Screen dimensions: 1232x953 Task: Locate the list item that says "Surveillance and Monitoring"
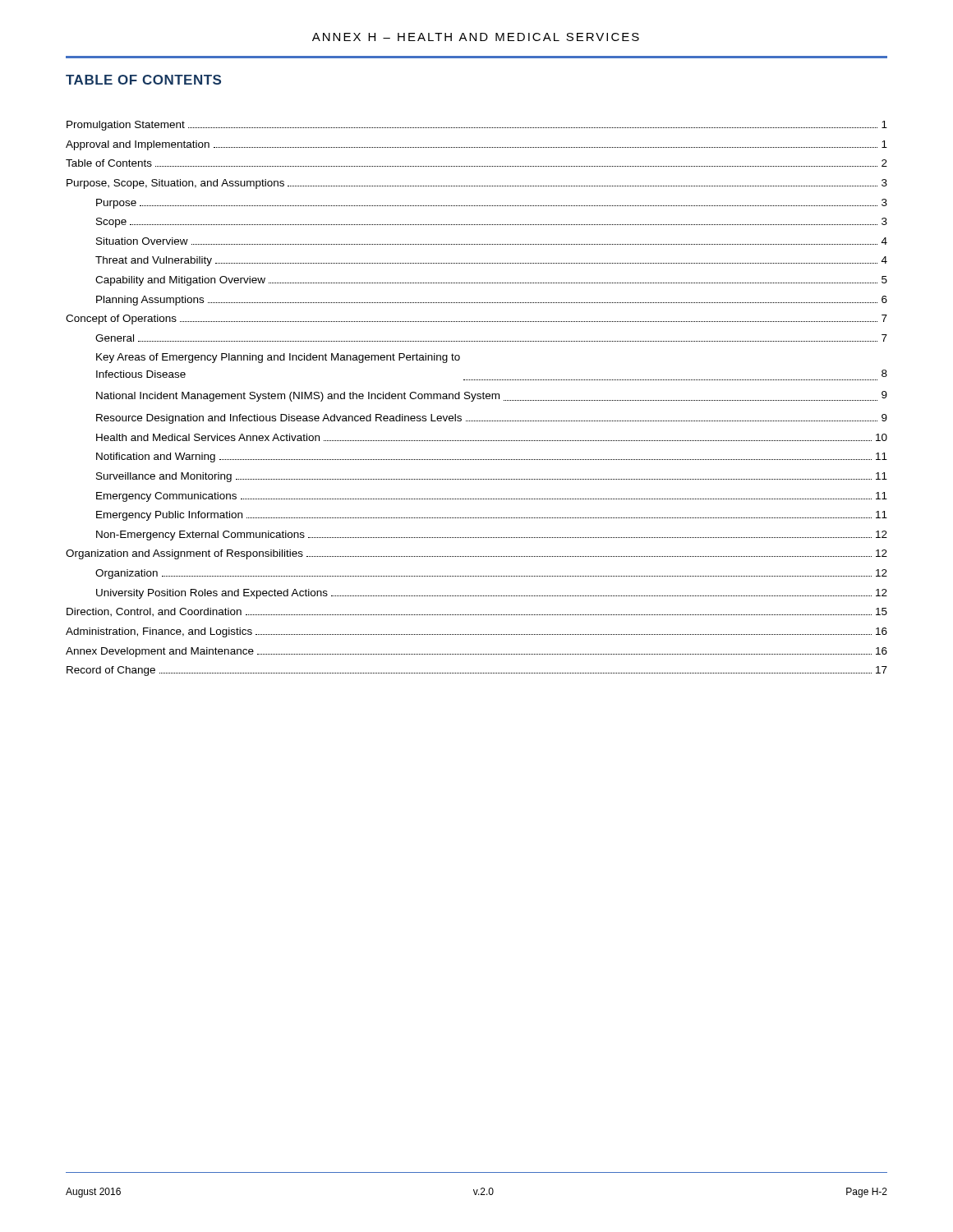[x=491, y=476]
